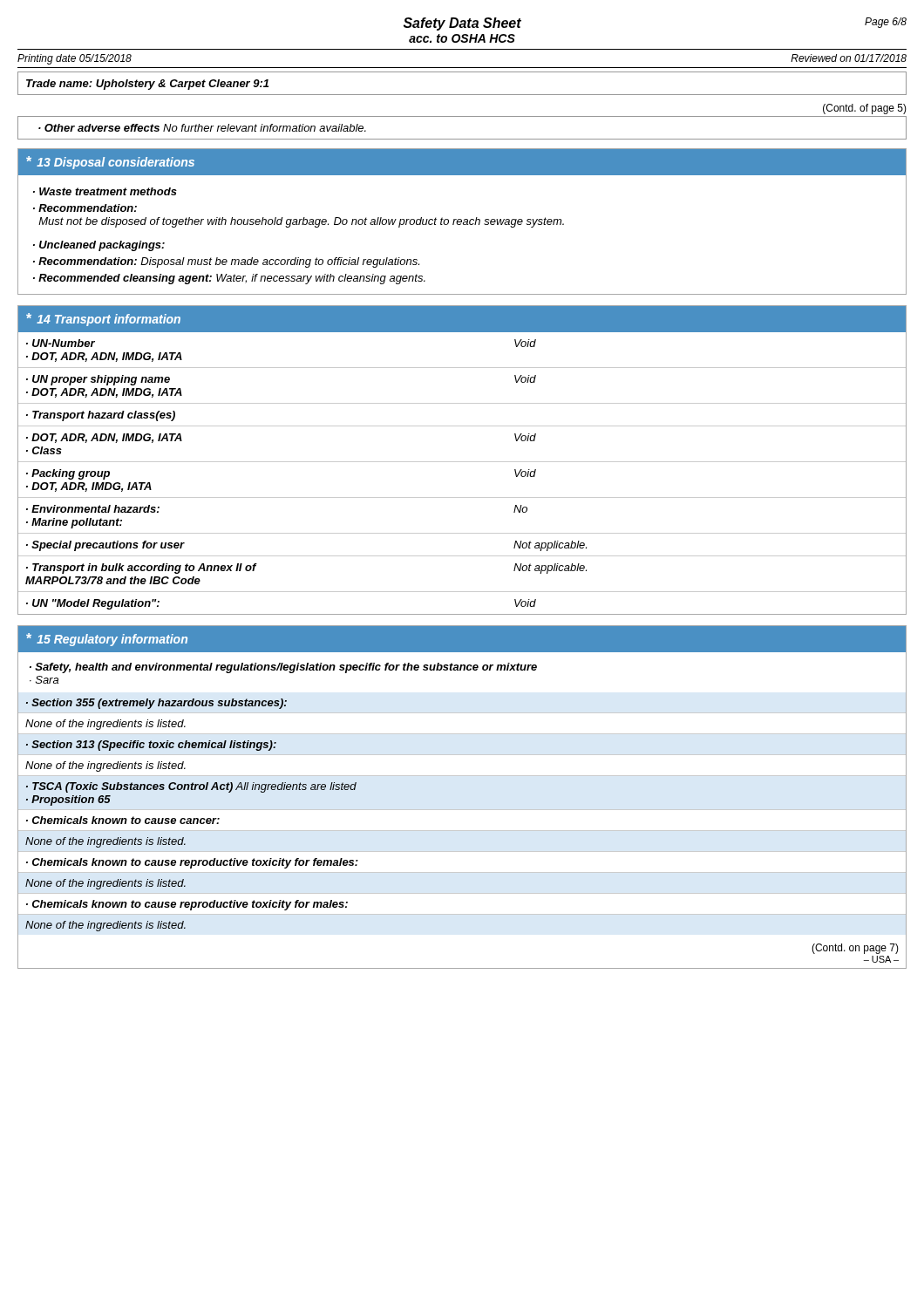Screen dimensions: 1308x924
Task: Click on the passage starting "· Waste treatment methods"
Action: coord(105,191)
